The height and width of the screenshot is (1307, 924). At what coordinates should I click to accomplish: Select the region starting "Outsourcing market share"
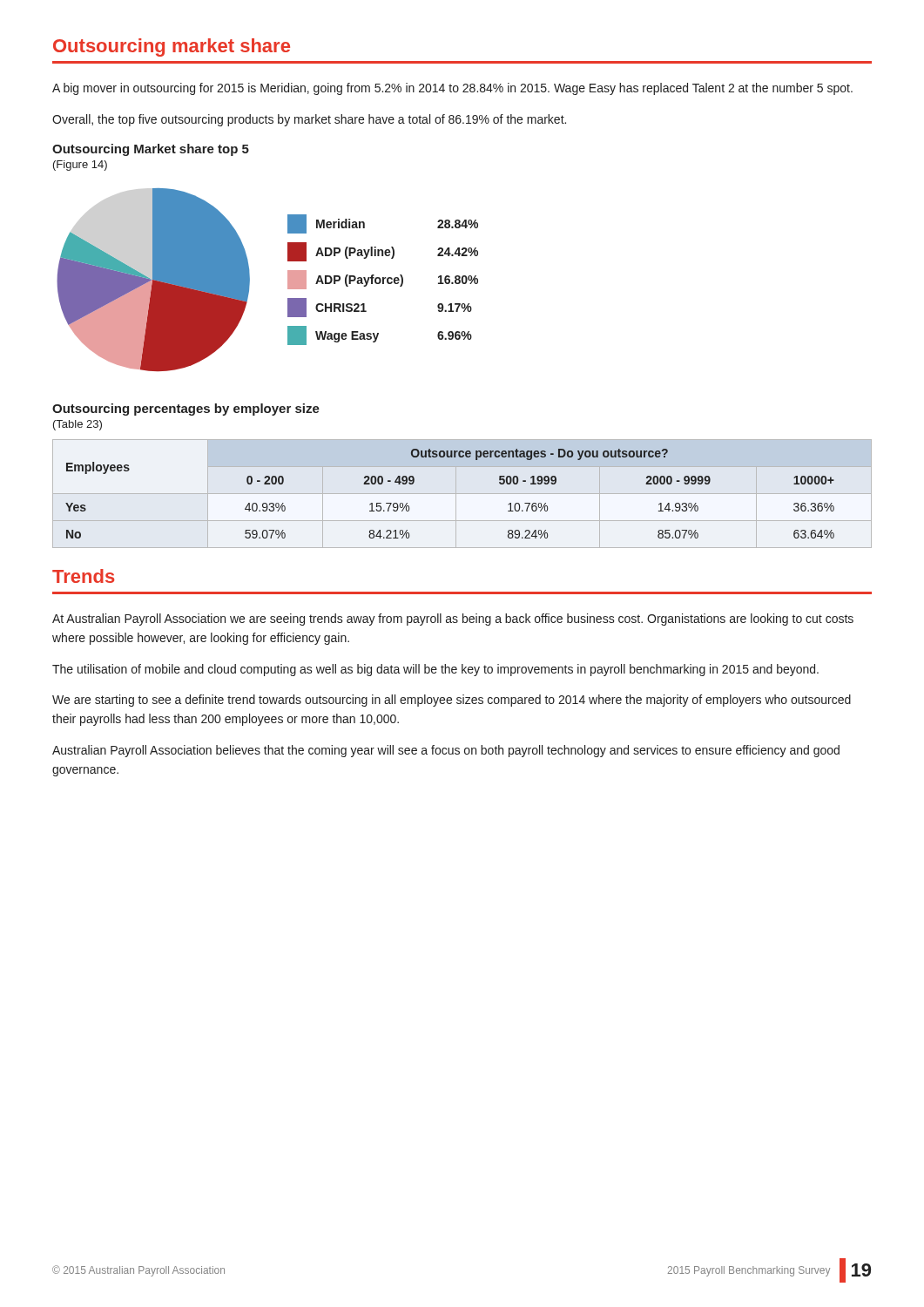[x=172, y=46]
